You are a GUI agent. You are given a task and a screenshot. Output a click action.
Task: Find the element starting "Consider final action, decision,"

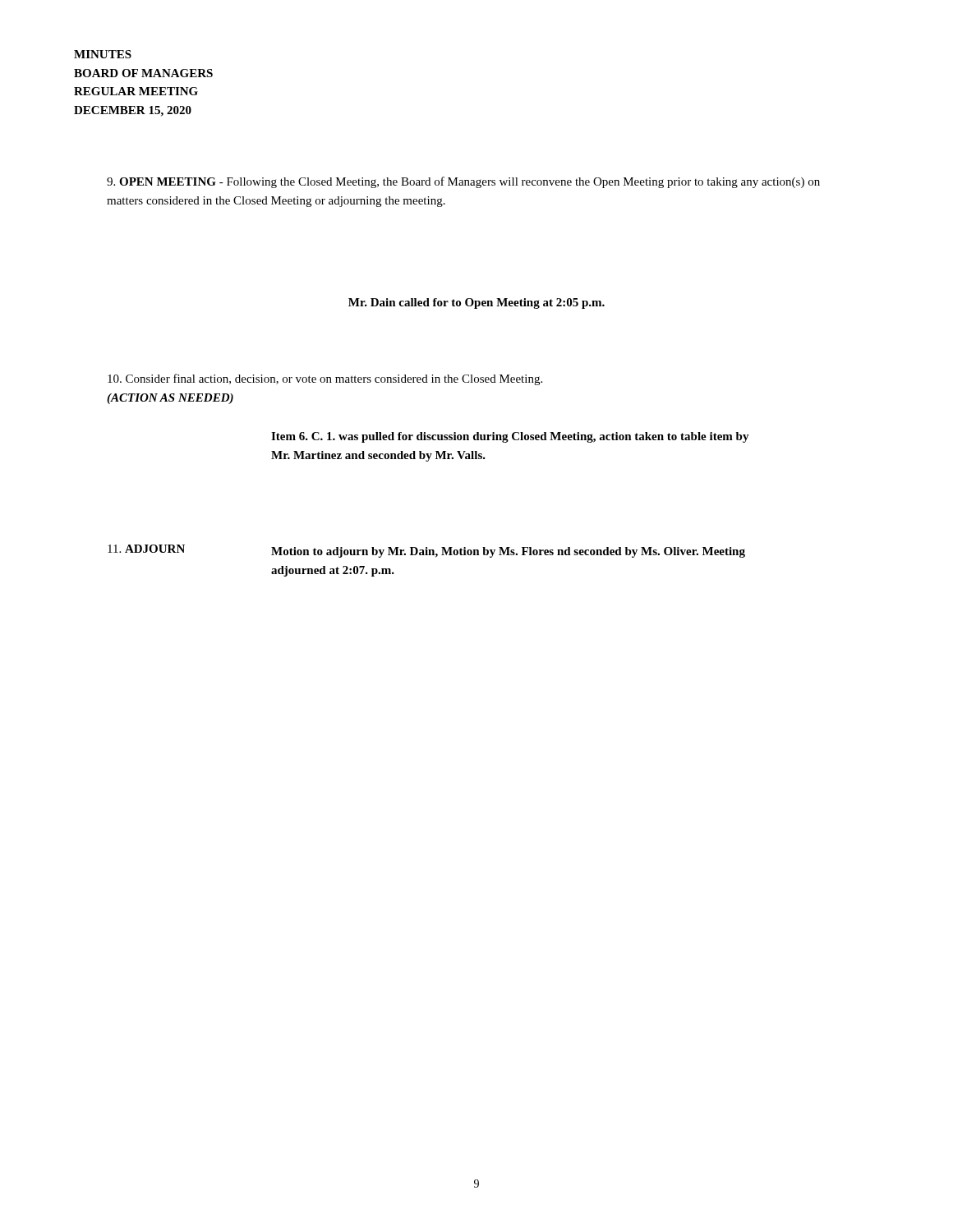(325, 388)
